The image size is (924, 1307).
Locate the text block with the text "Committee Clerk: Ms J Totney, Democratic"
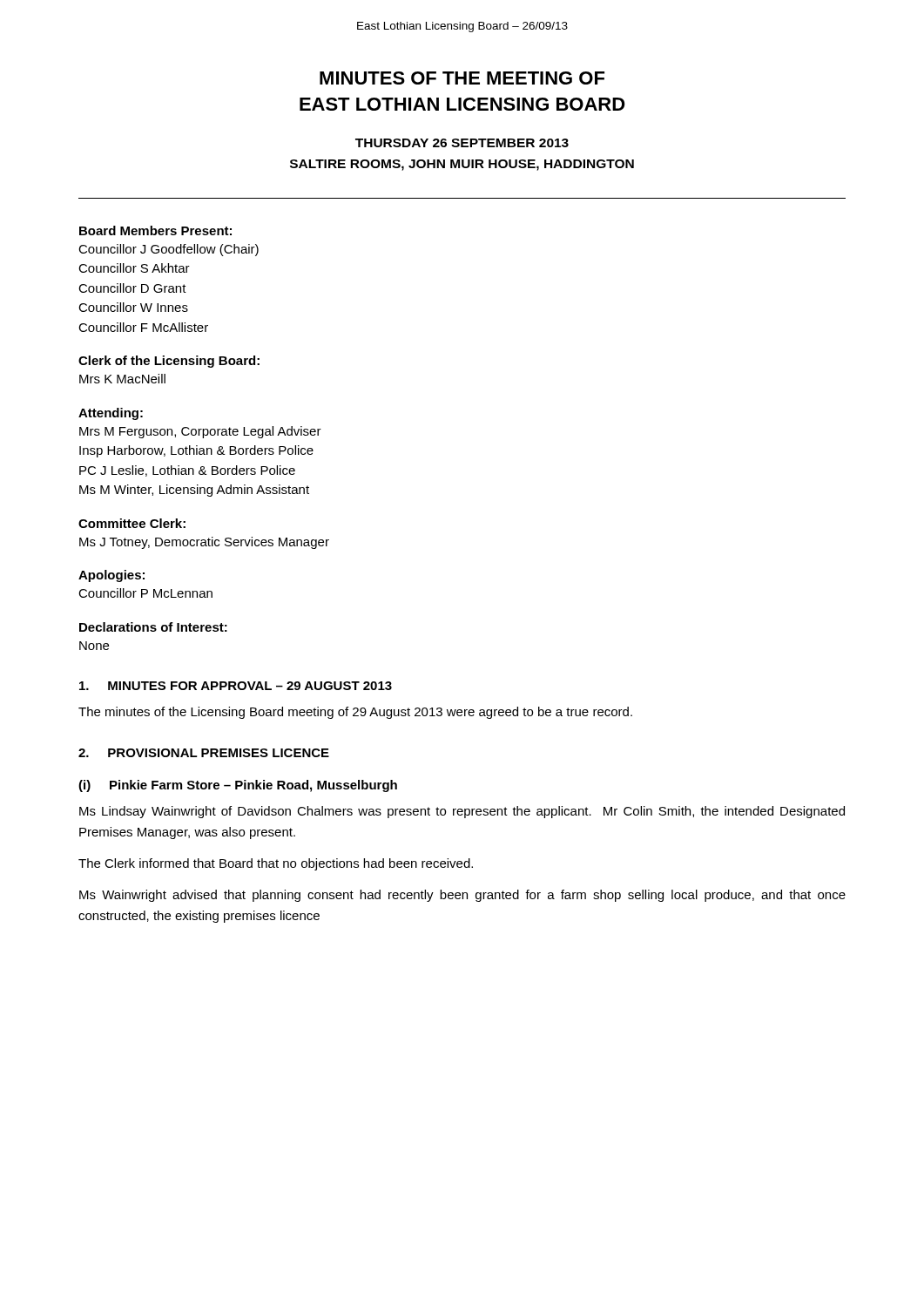[x=132, y=523]
